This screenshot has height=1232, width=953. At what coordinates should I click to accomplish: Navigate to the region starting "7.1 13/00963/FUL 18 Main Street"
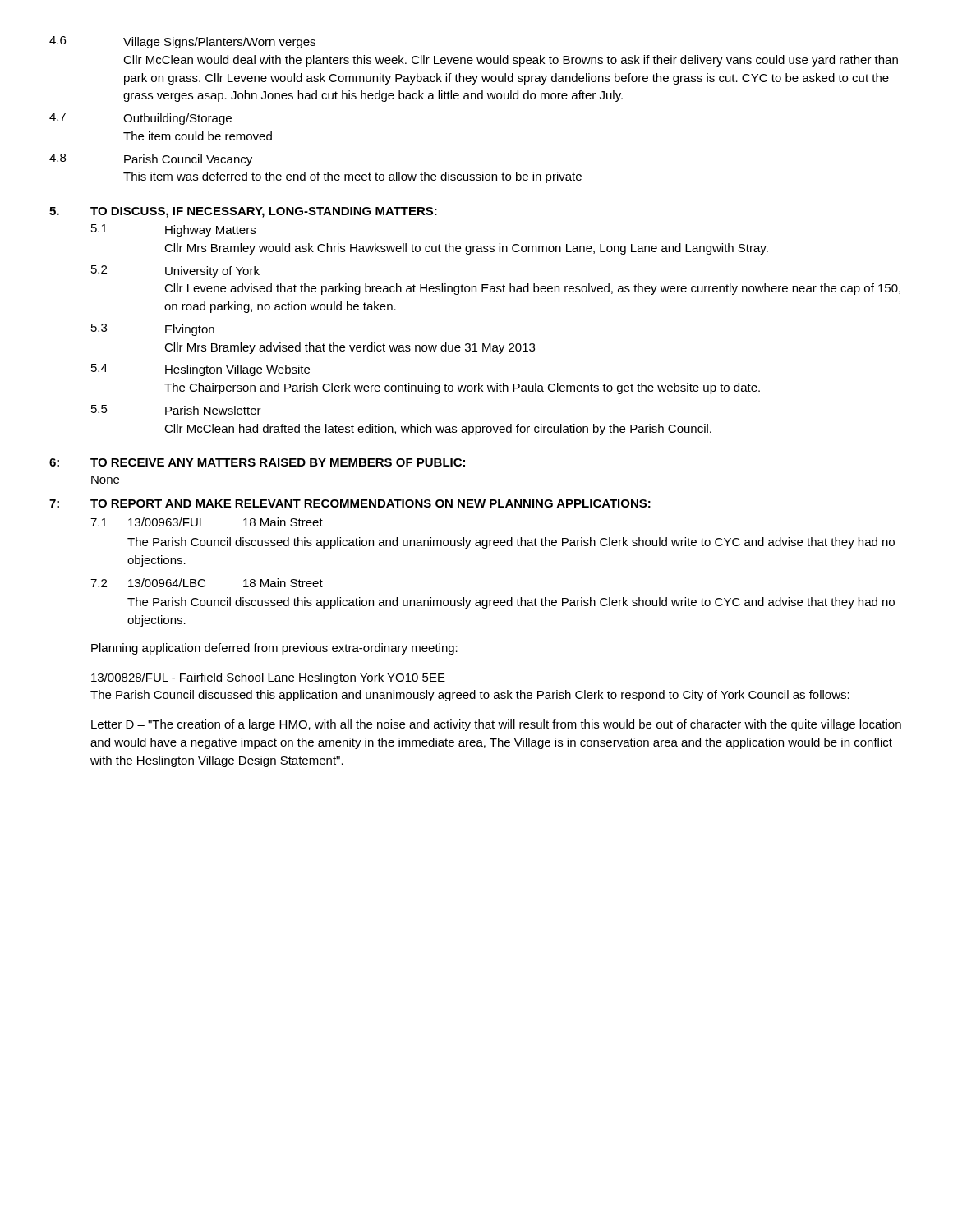tap(497, 541)
